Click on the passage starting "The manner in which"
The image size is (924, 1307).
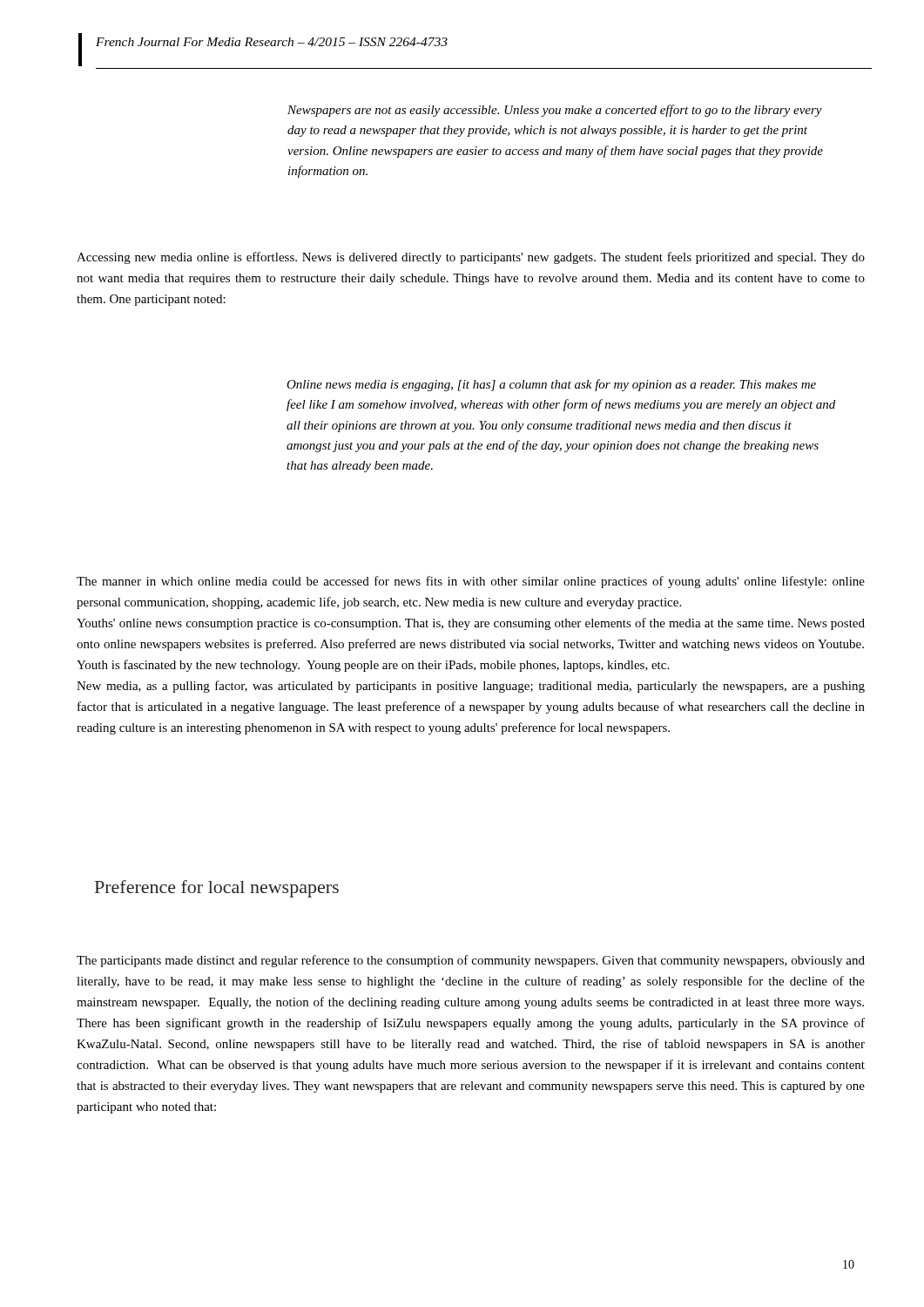[471, 654]
